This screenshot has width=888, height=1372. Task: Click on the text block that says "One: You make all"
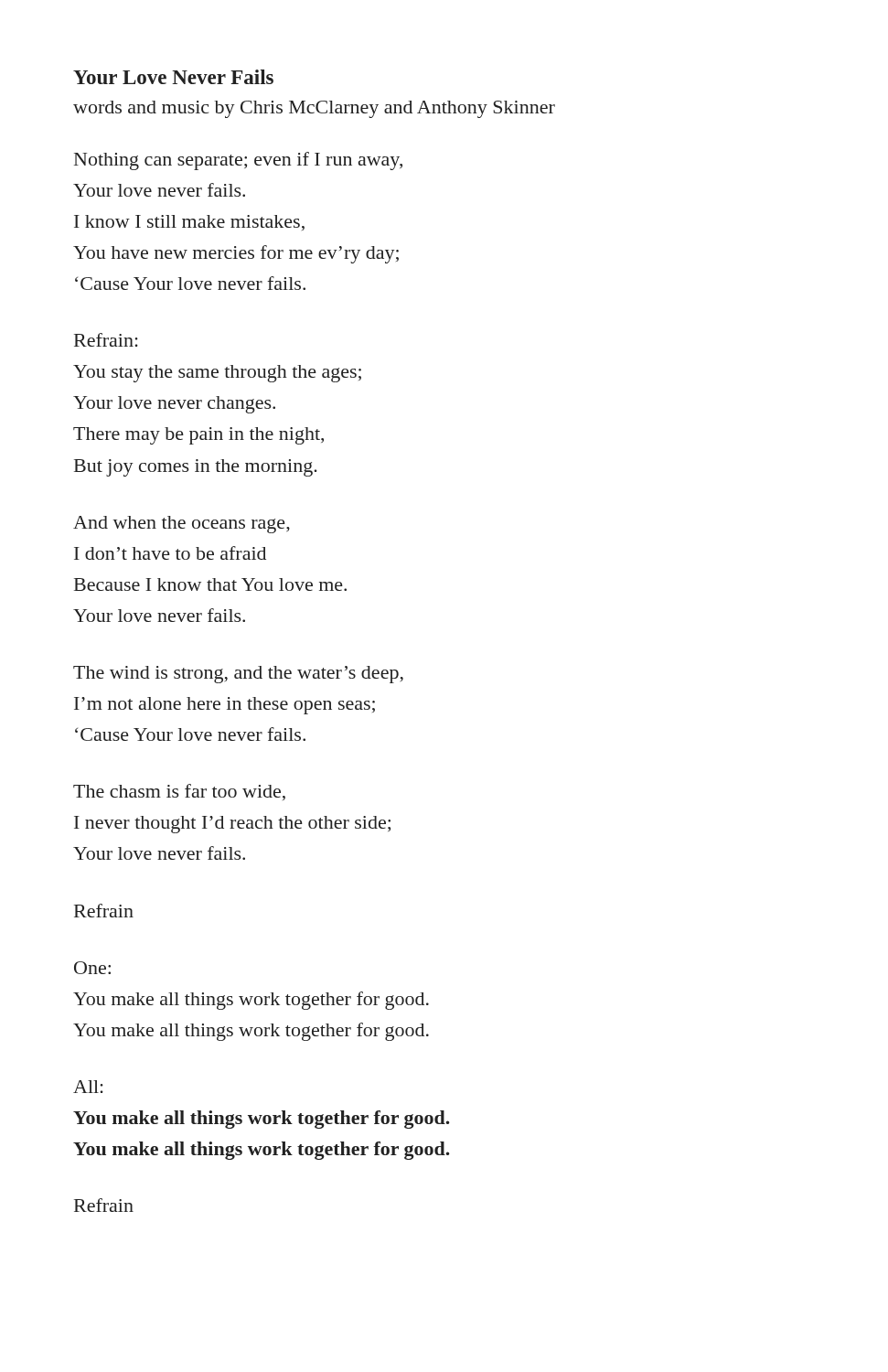(92, 968)
